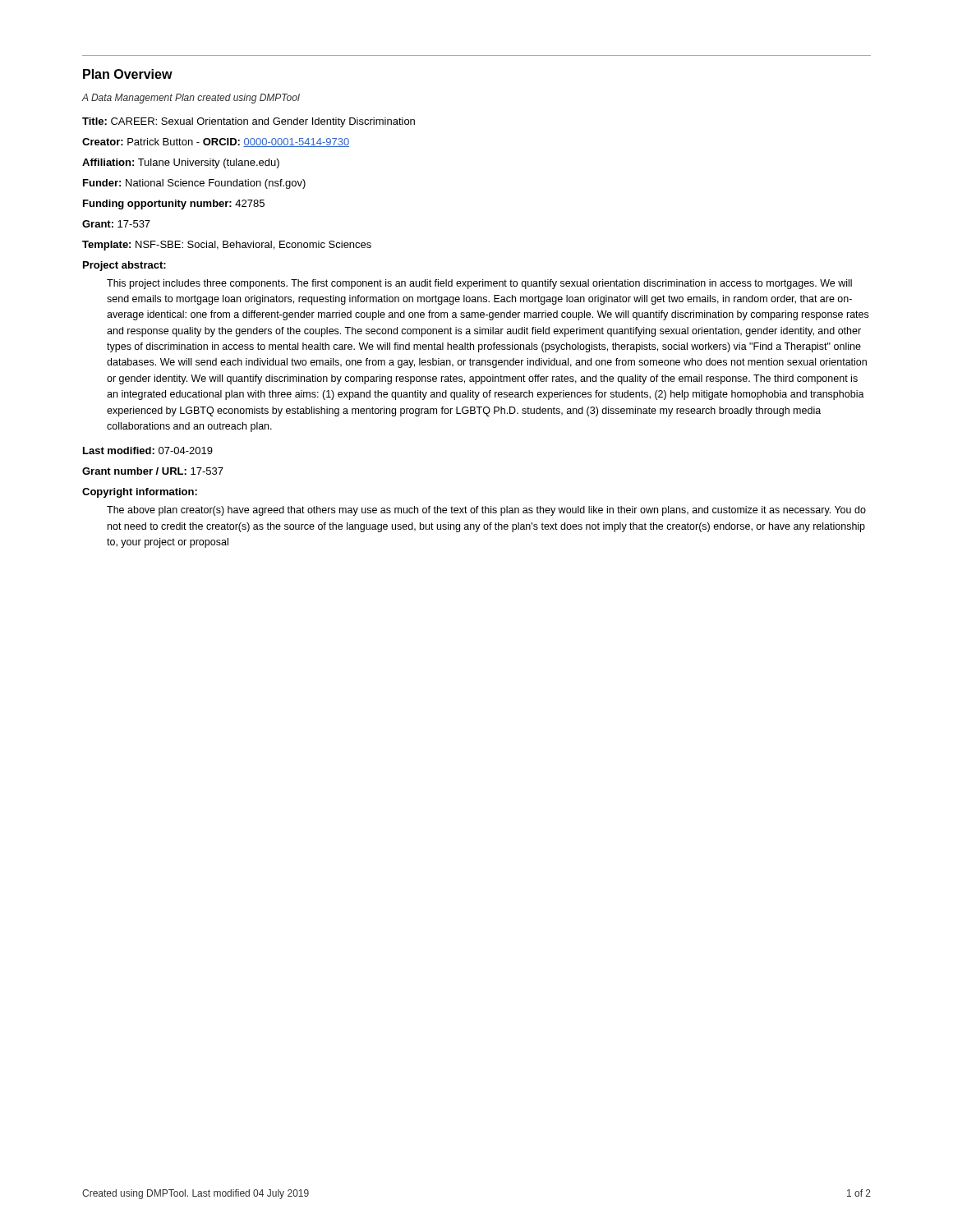Locate the text block with the text "Copyright information: The above plan"
The height and width of the screenshot is (1232, 953).
[x=476, y=518]
